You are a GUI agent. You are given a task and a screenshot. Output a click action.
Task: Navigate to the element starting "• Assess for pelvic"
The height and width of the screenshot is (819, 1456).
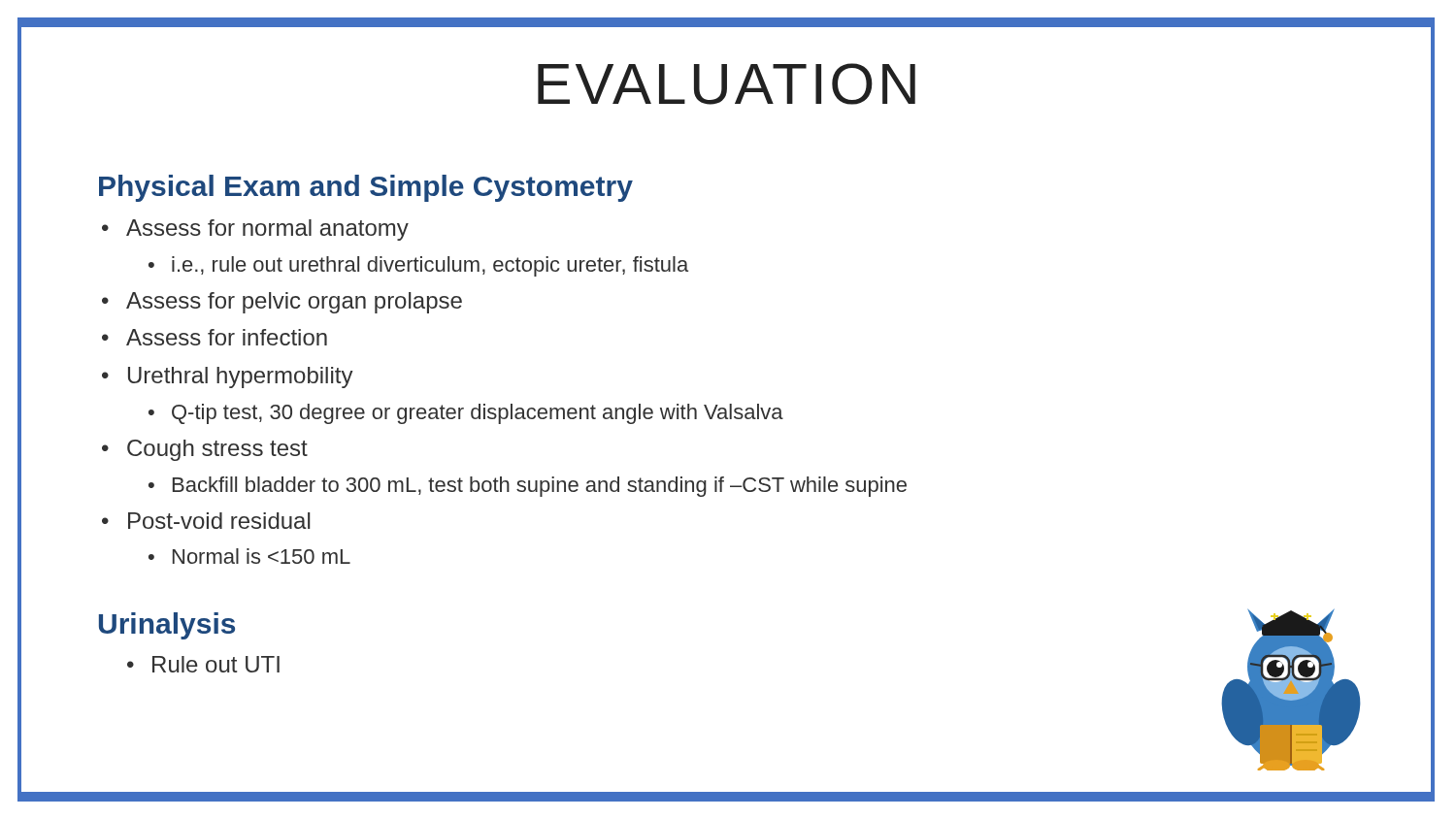point(282,301)
